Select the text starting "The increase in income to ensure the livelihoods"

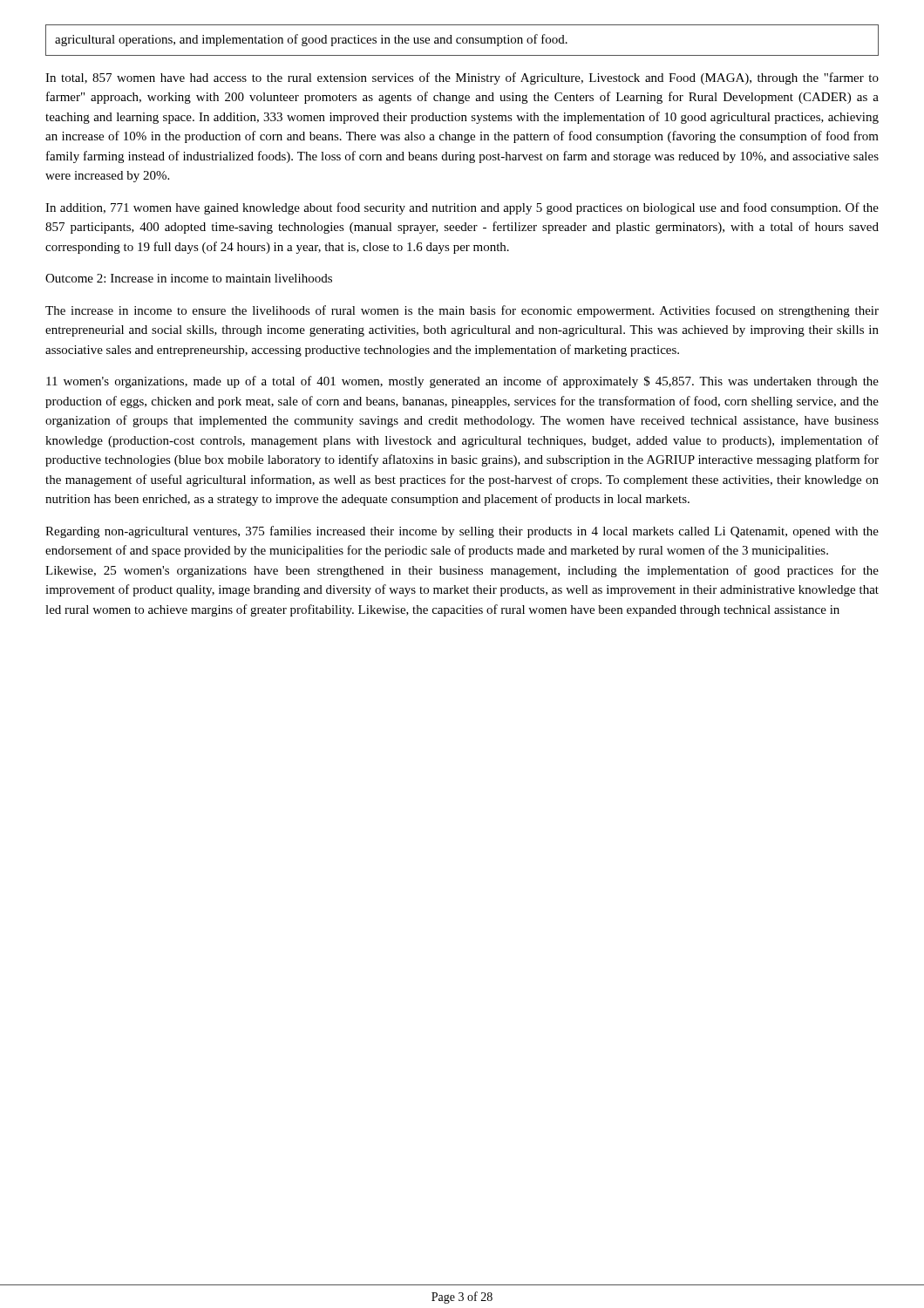point(462,330)
